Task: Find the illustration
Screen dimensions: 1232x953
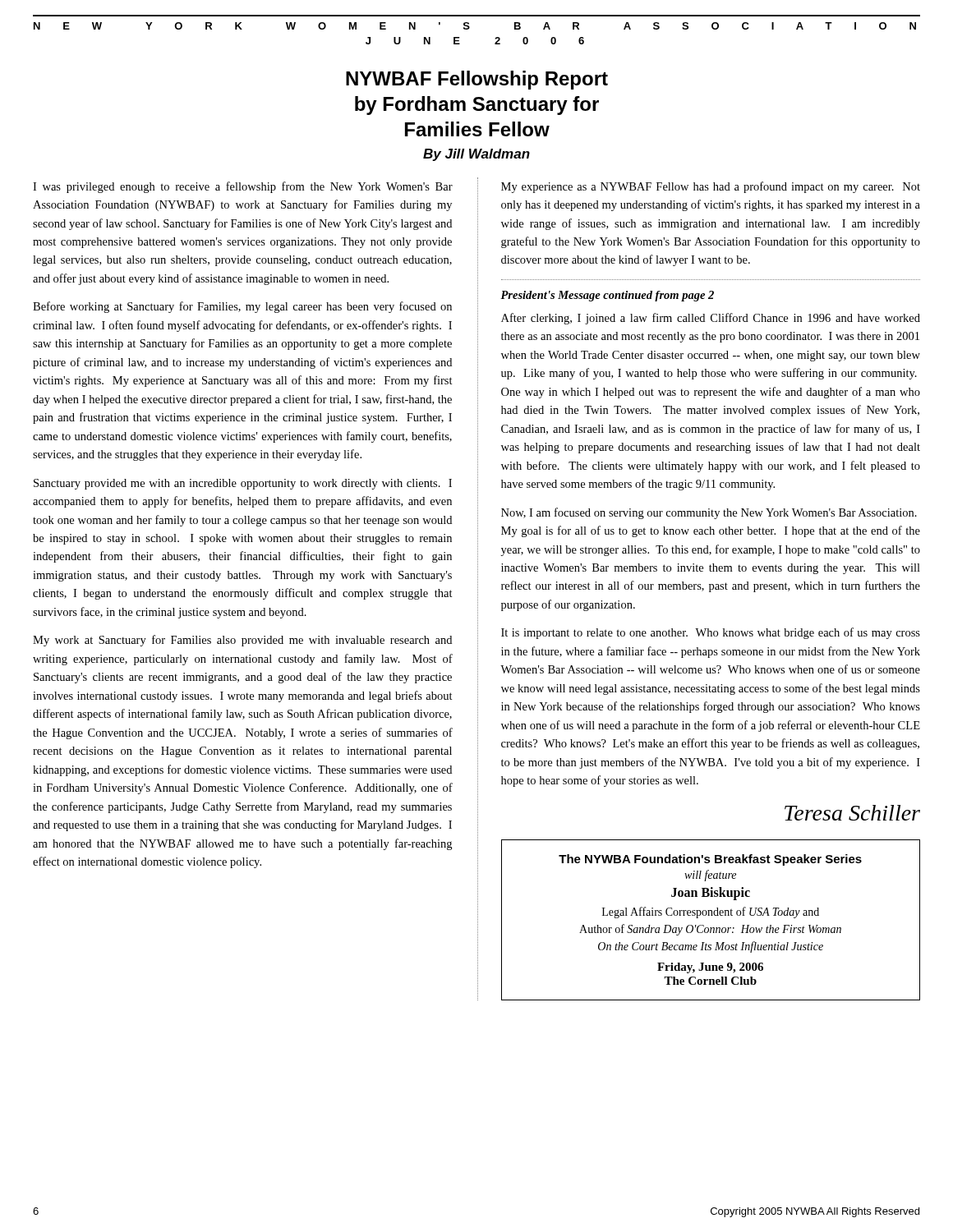Action: click(x=710, y=813)
